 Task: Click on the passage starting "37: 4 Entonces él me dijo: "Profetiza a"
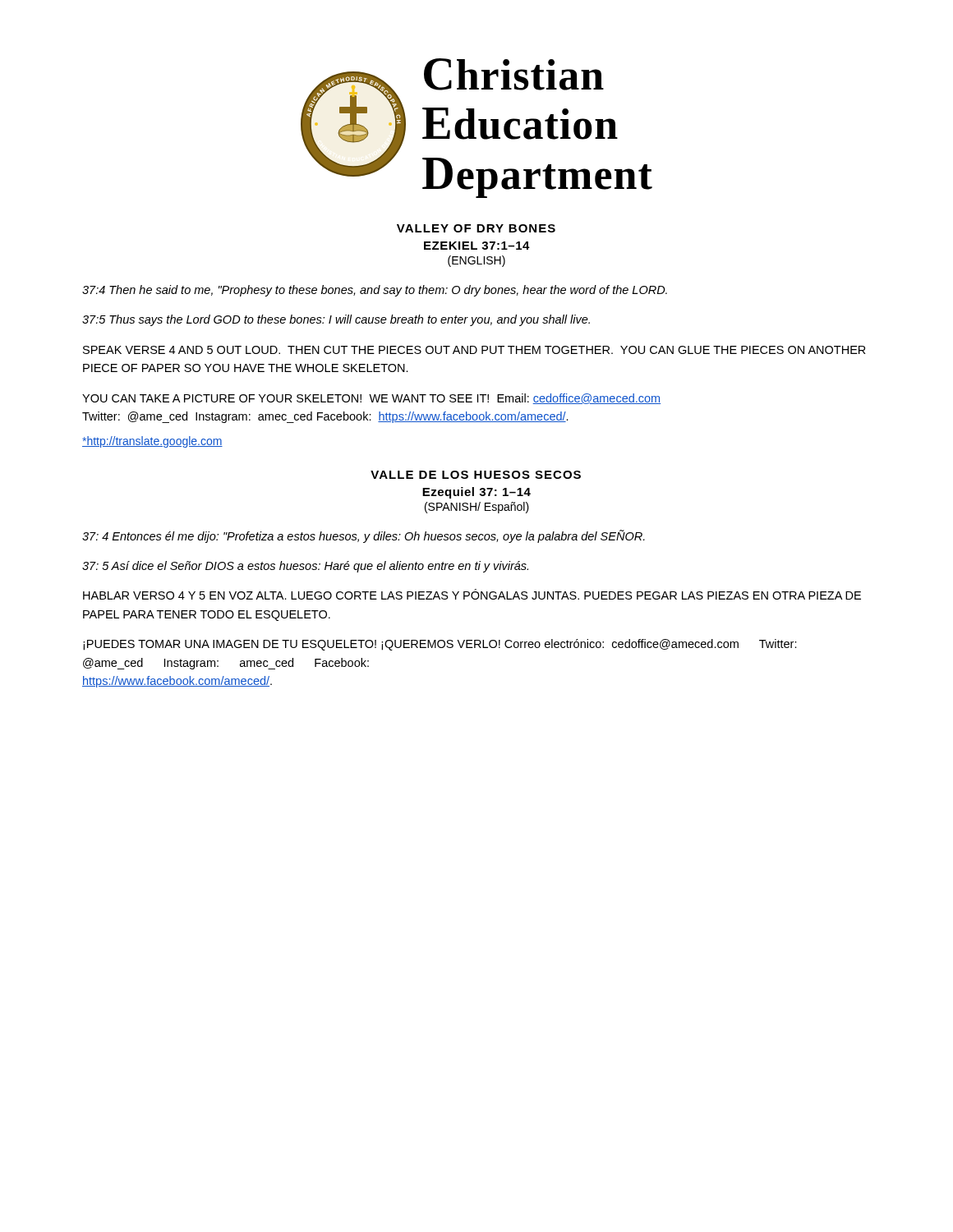pyautogui.click(x=364, y=536)
